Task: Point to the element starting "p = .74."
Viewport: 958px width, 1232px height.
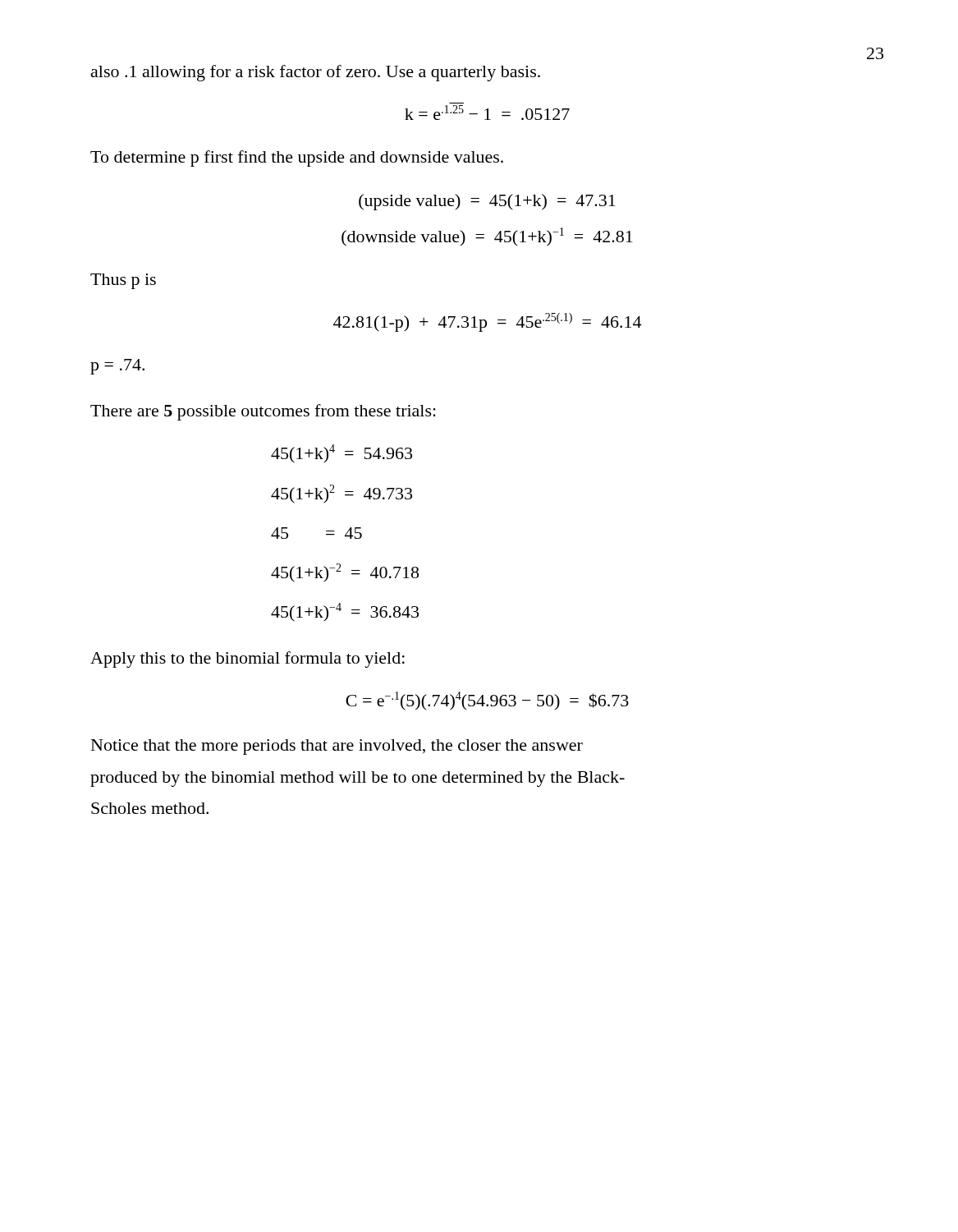Action: pos(118,364)
